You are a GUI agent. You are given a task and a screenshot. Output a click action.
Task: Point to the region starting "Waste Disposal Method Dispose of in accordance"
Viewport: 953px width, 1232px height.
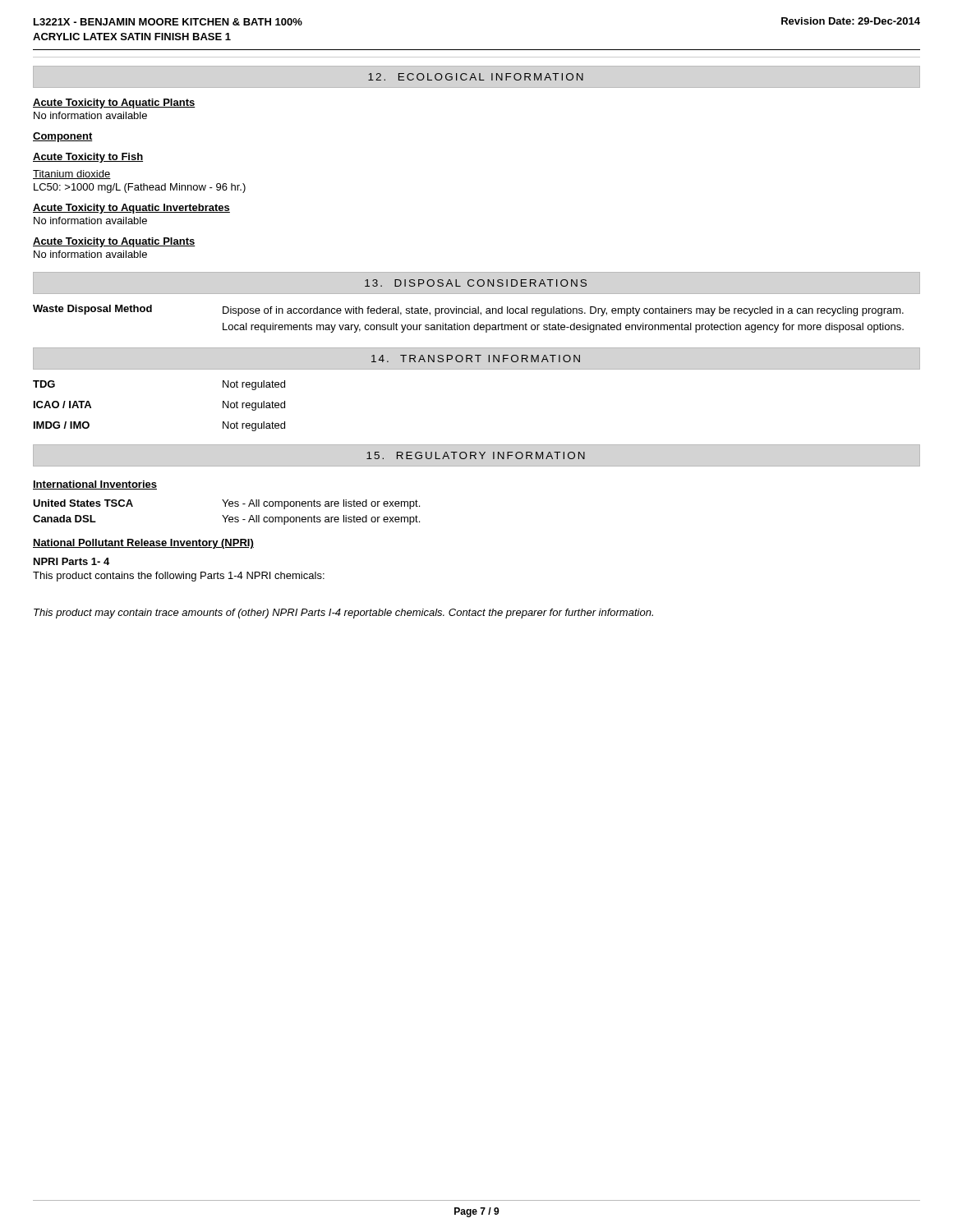coord(476,319)
